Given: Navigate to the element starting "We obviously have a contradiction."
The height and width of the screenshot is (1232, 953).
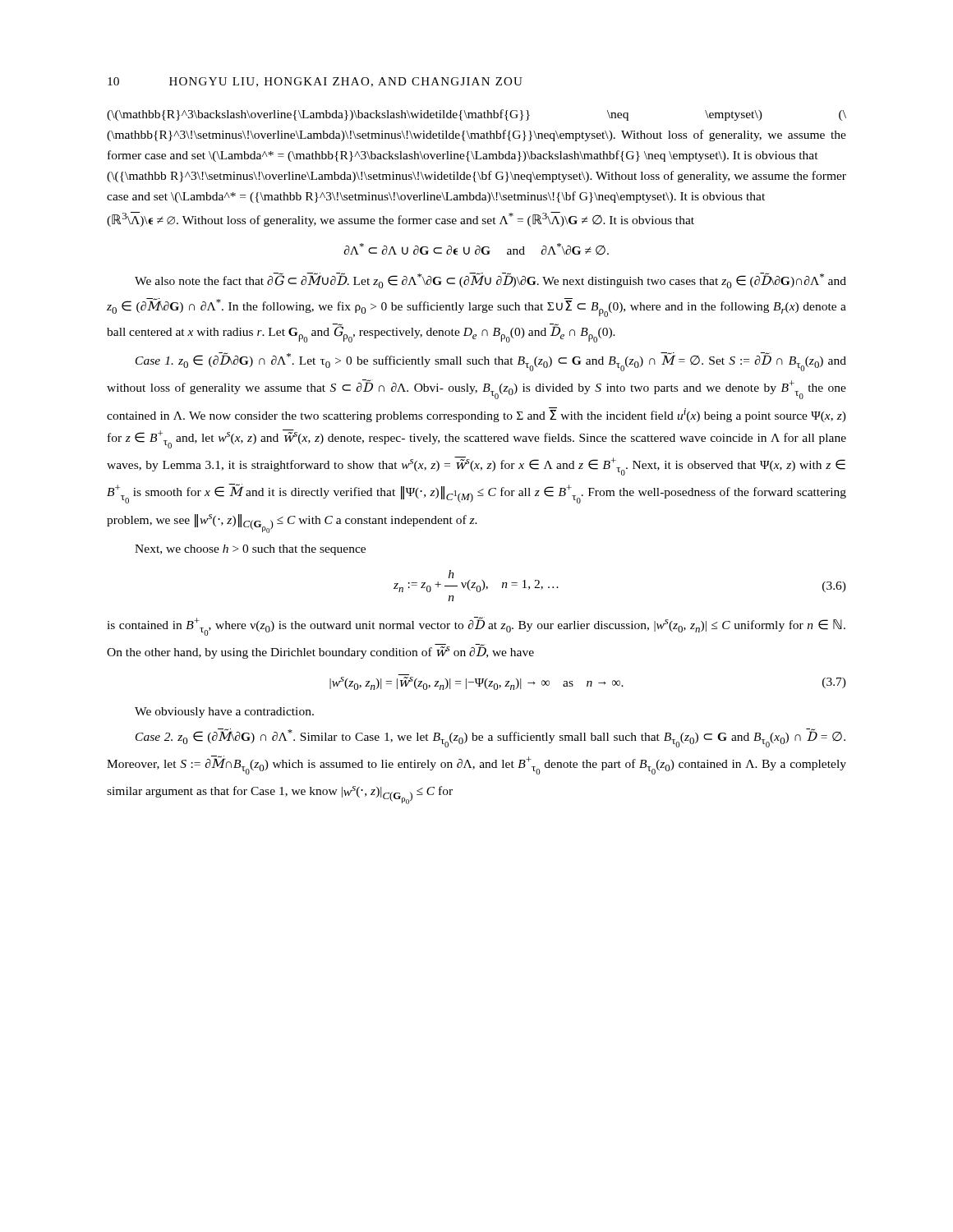Looking at the screenshot, I should click(x=225, y=711).
